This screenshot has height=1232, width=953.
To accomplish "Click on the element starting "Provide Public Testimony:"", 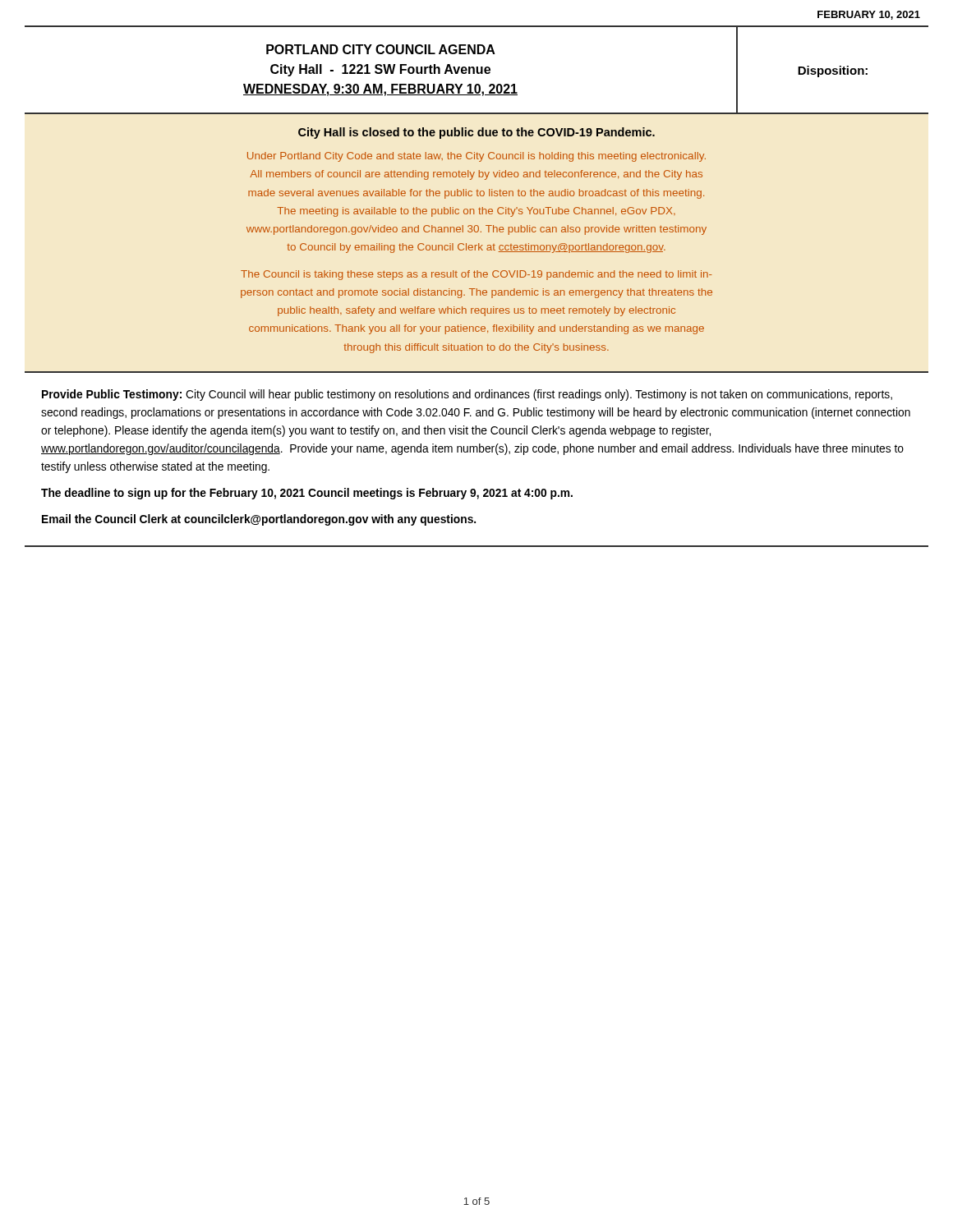I will click(476, 431).
